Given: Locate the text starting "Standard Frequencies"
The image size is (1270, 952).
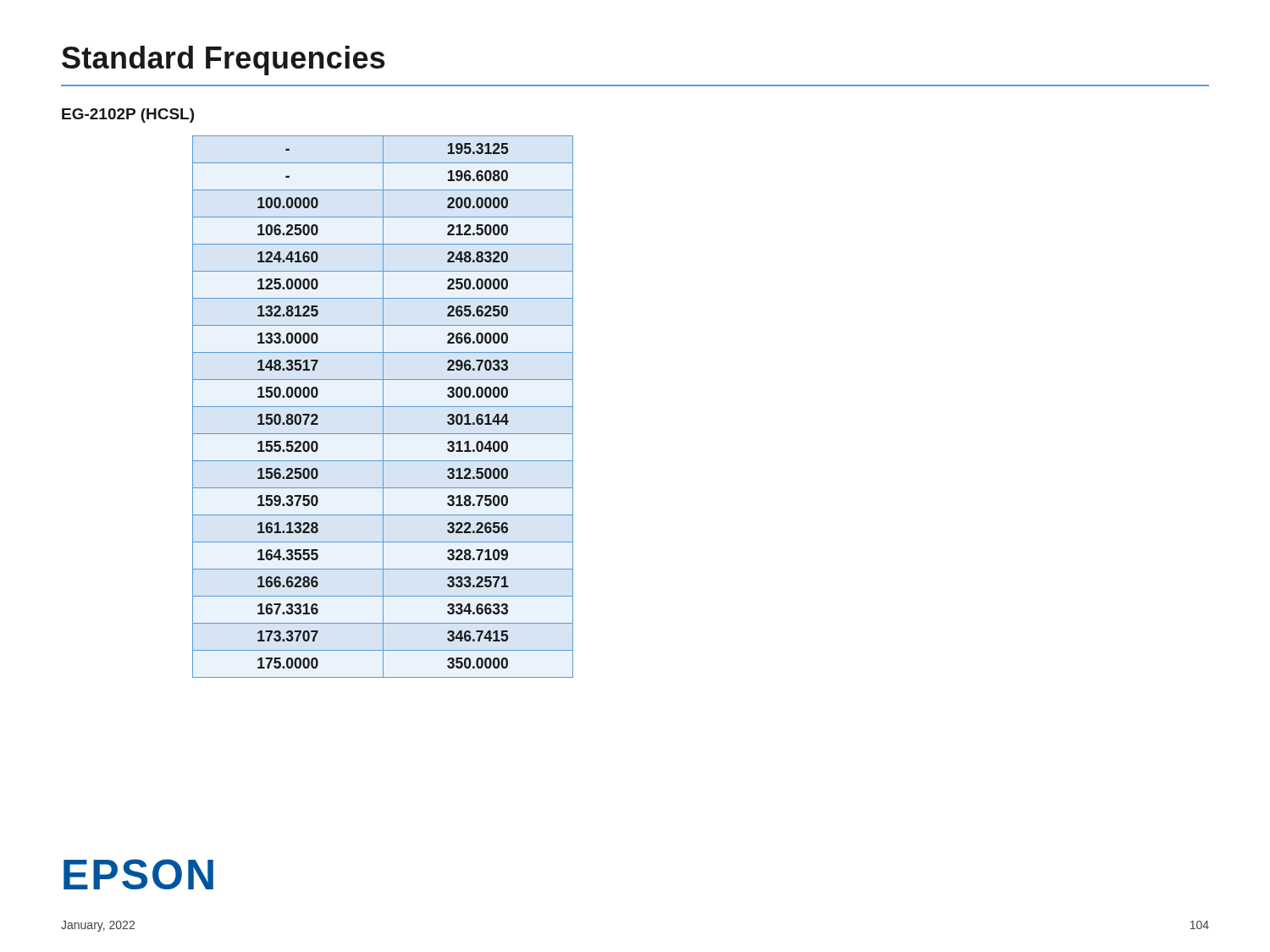Looking at the screenshot, I should (x=224, y=58).
